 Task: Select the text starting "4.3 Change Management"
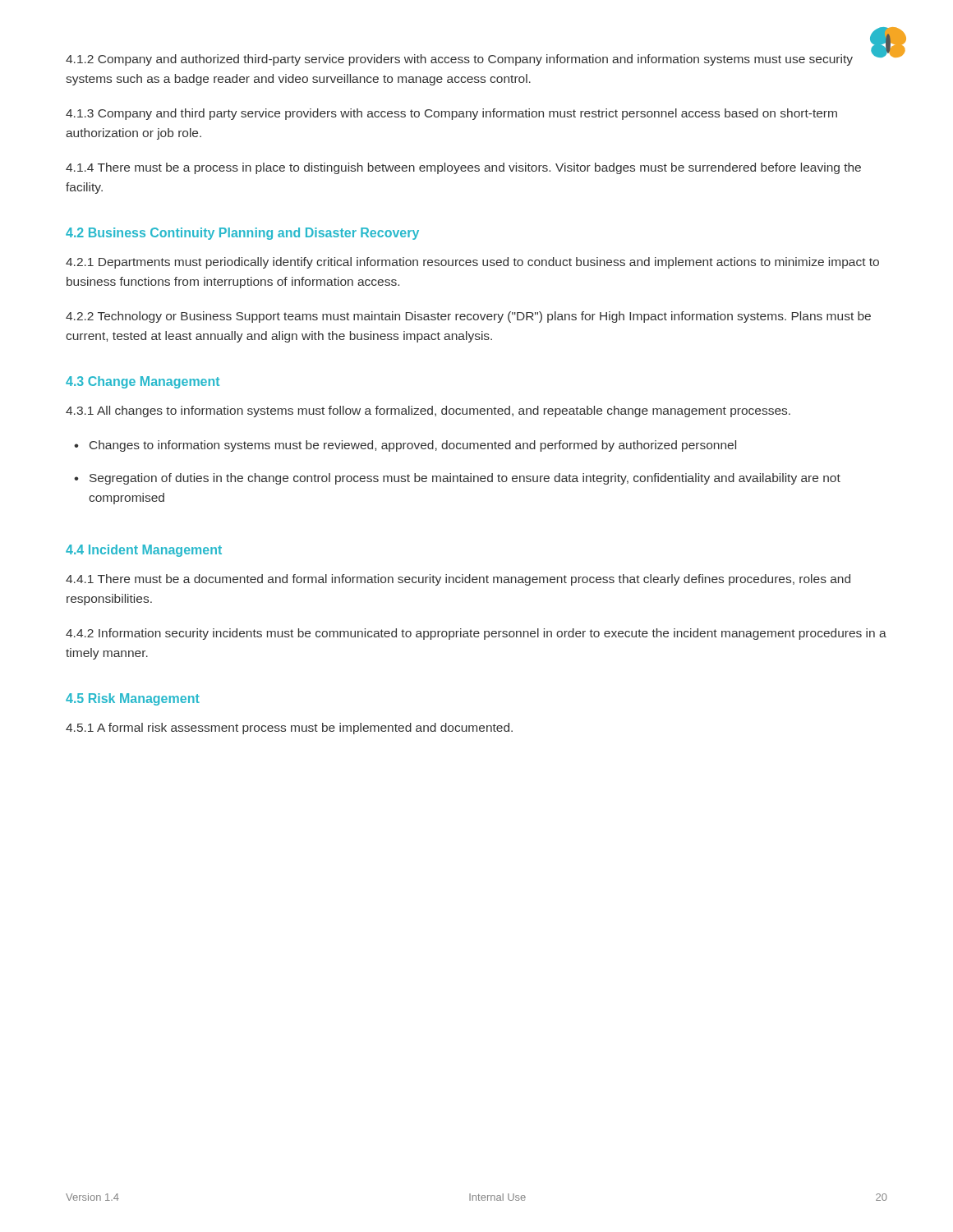coord(143,381)
